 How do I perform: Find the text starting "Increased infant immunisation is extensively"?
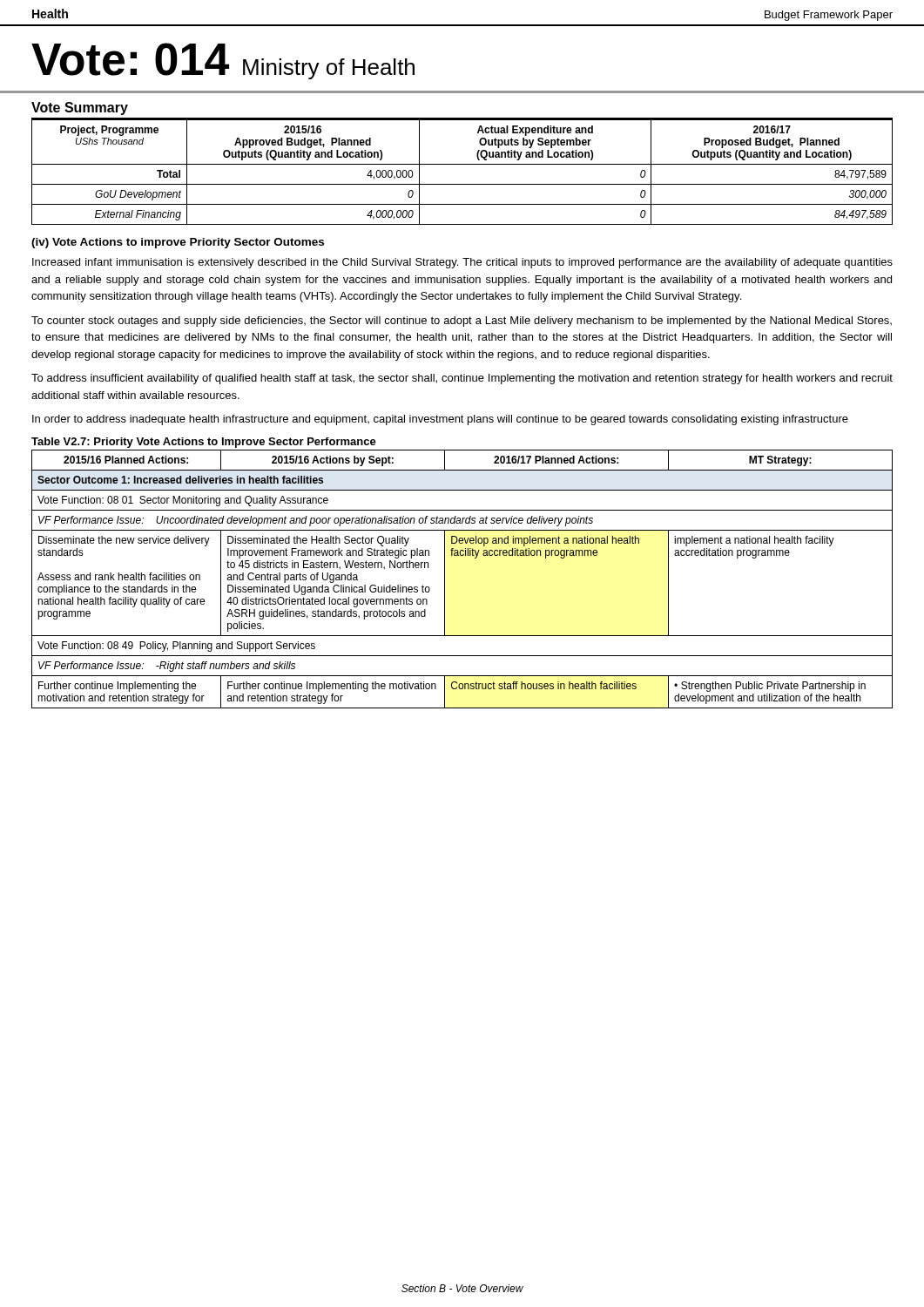coord(462,279)
